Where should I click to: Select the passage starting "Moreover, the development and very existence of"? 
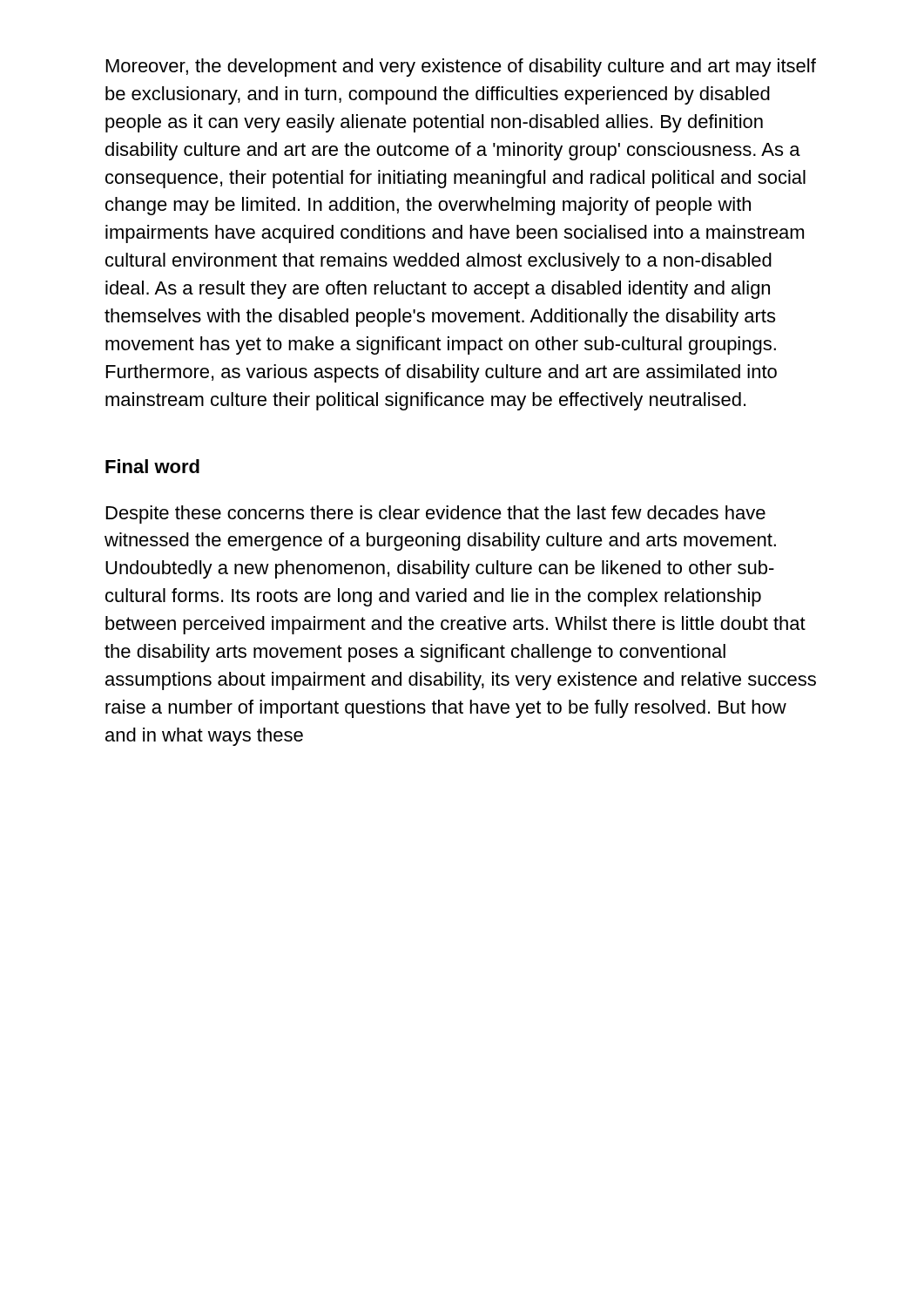460,233
